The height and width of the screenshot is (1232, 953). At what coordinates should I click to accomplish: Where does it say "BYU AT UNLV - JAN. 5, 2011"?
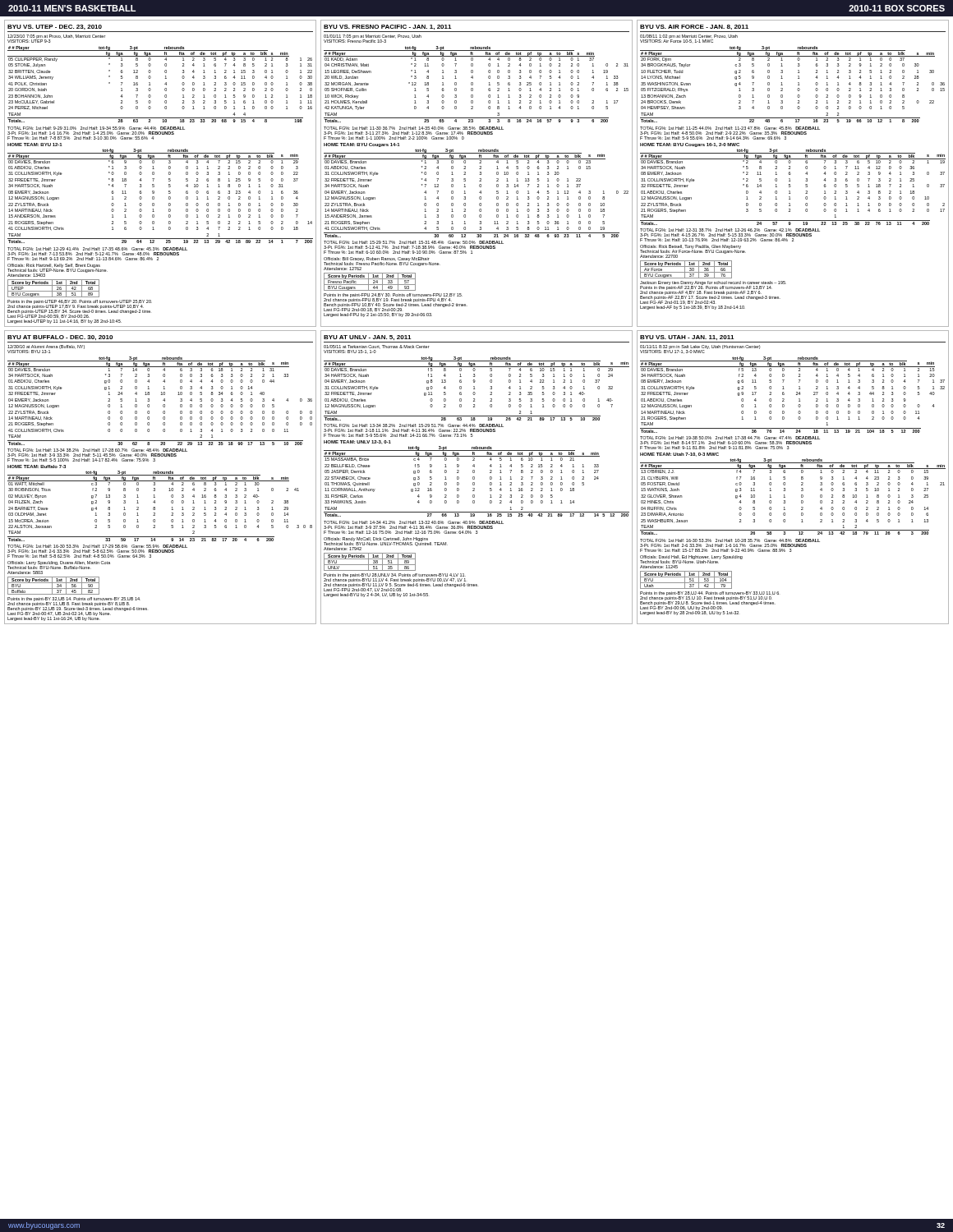pos(367,337)
